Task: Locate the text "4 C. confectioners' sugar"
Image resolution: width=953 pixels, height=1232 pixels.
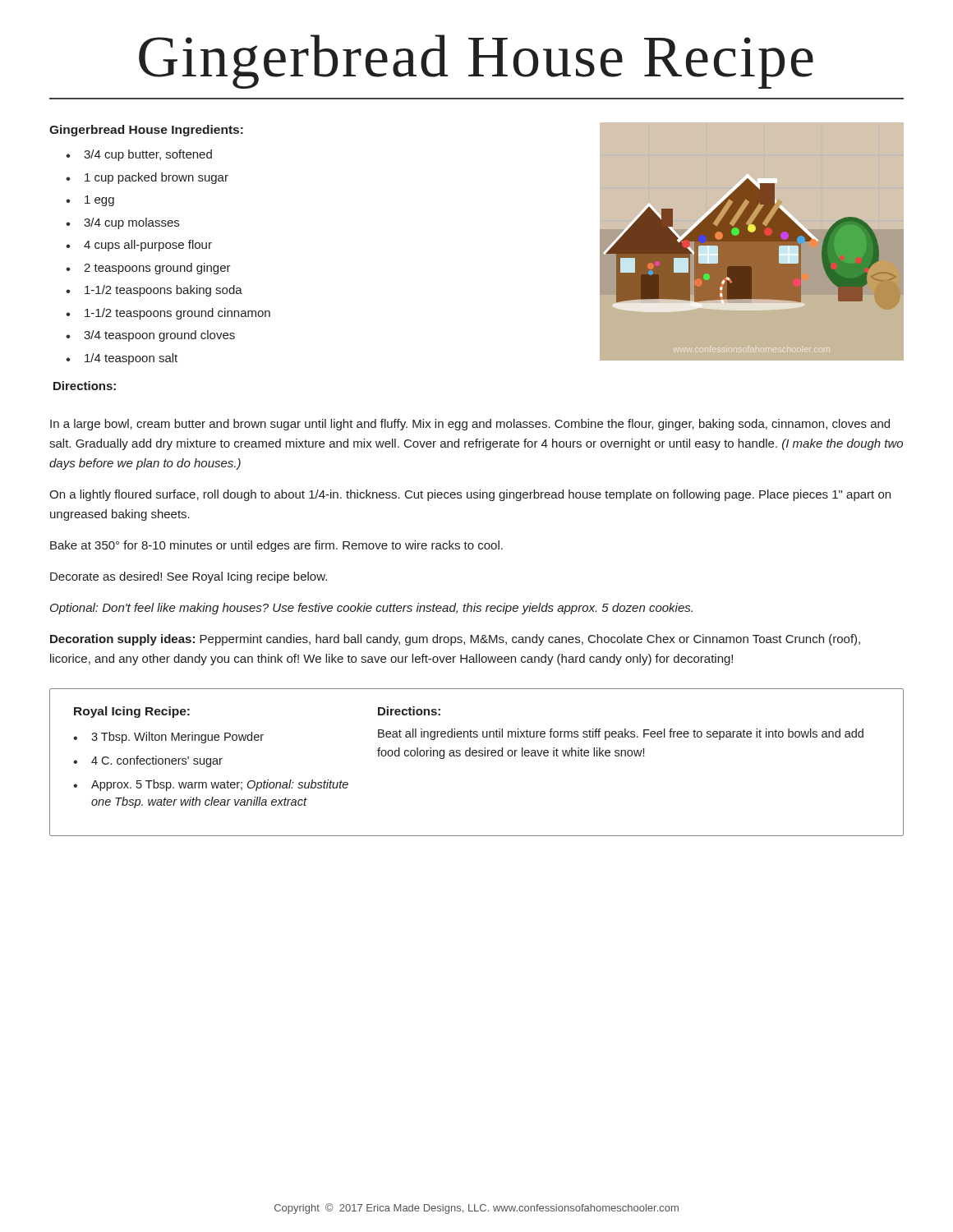Action: (x=157, y=761)
